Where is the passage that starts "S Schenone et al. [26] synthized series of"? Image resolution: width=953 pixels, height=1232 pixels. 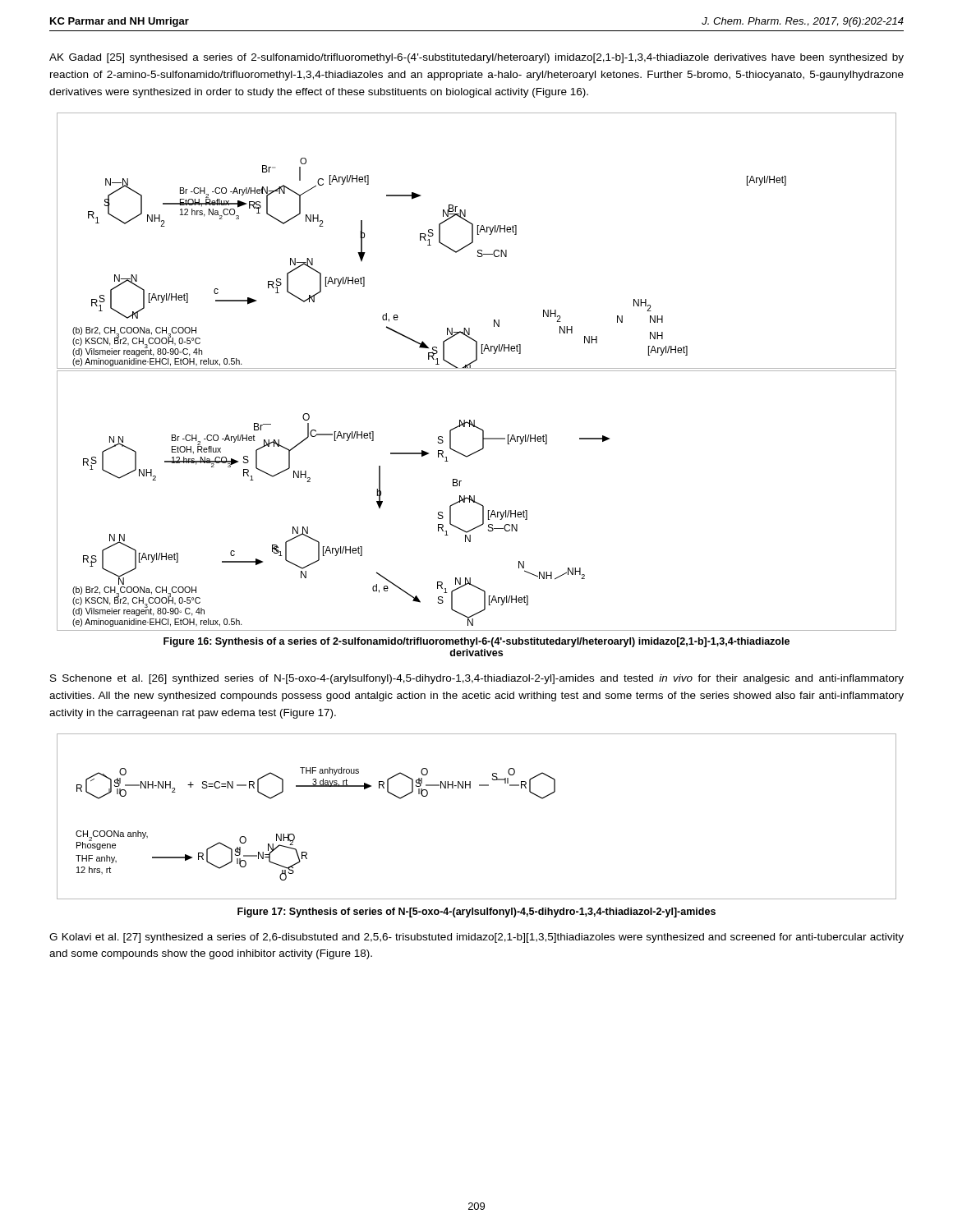[476, 695]
